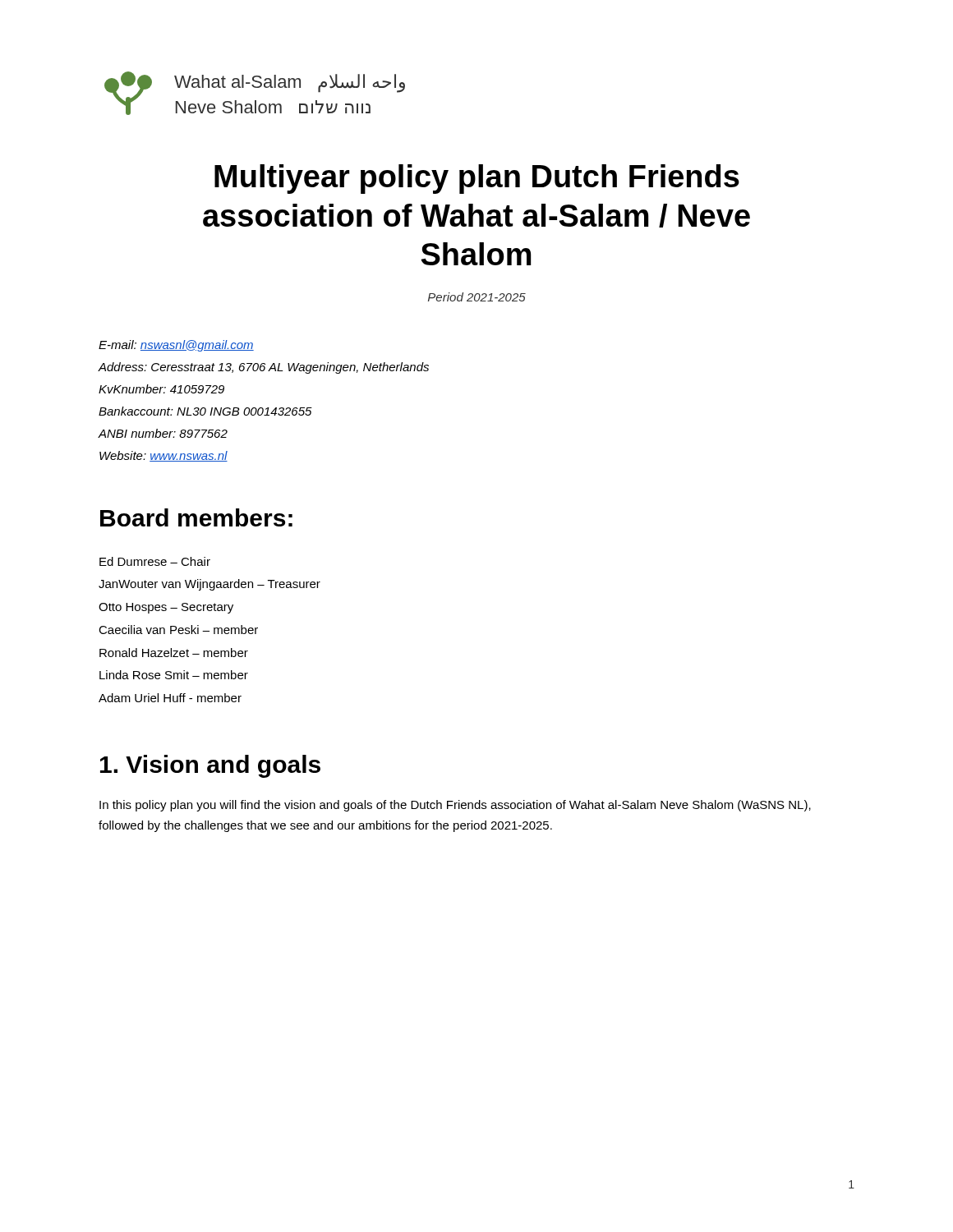Navigate to the block starting "Linda Rose Smit – member"
The image size is (953, 1232).
[x=173, y=675]
